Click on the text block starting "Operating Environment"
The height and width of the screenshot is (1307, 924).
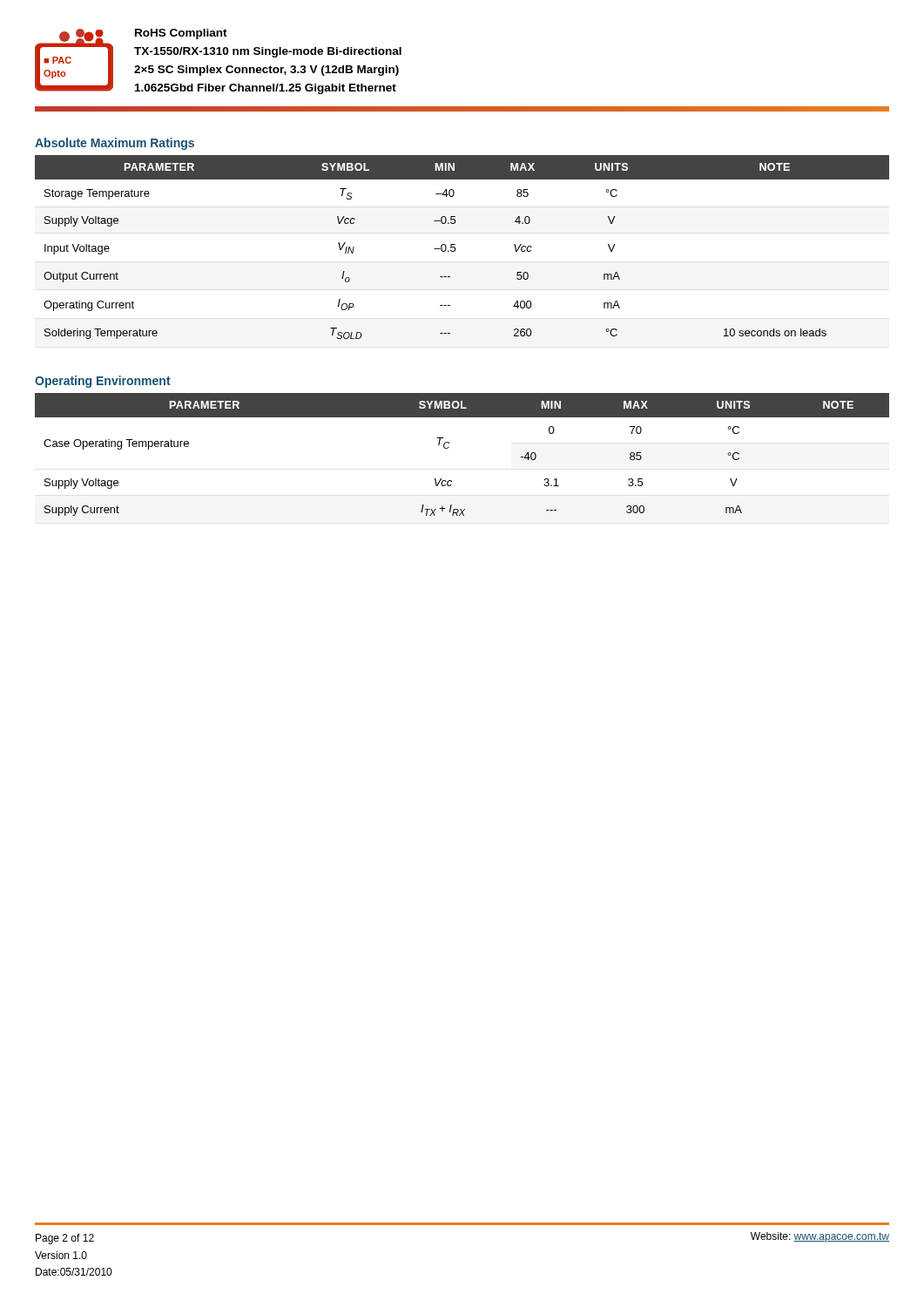pos(103,380)
